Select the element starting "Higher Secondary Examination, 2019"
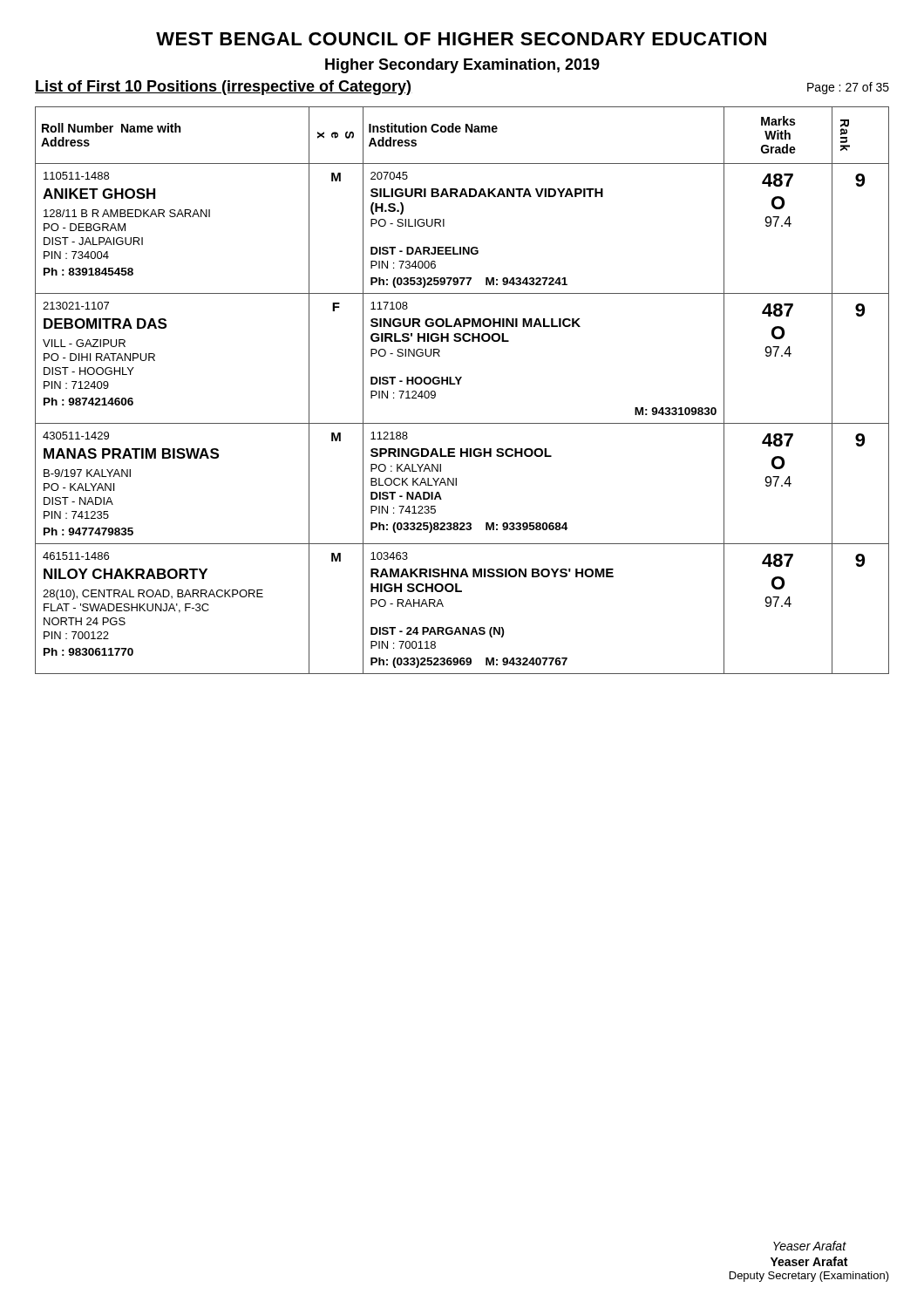 point(462,65)
